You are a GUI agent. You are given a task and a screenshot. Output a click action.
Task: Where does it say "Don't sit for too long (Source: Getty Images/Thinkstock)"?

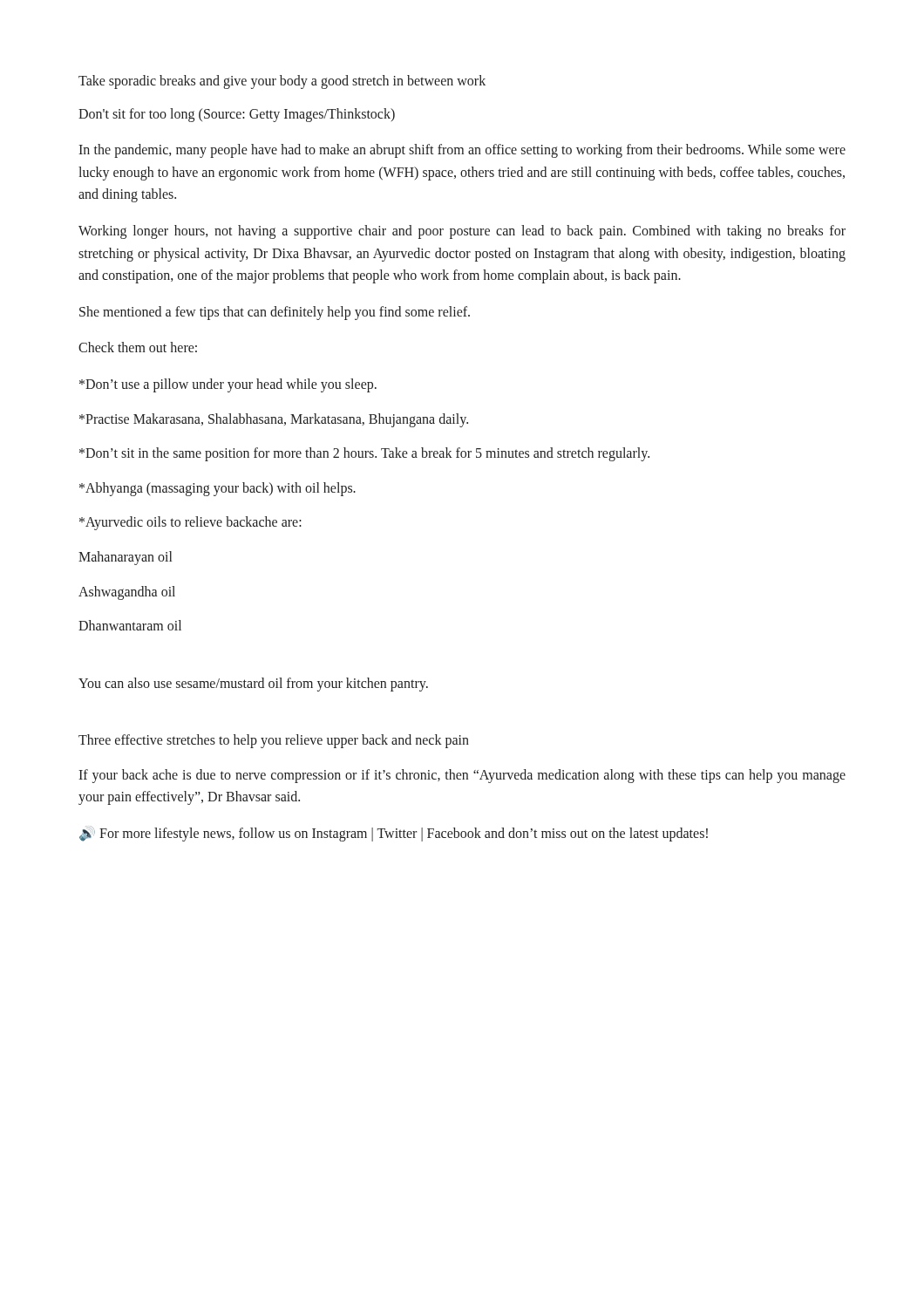pos(237,113)
